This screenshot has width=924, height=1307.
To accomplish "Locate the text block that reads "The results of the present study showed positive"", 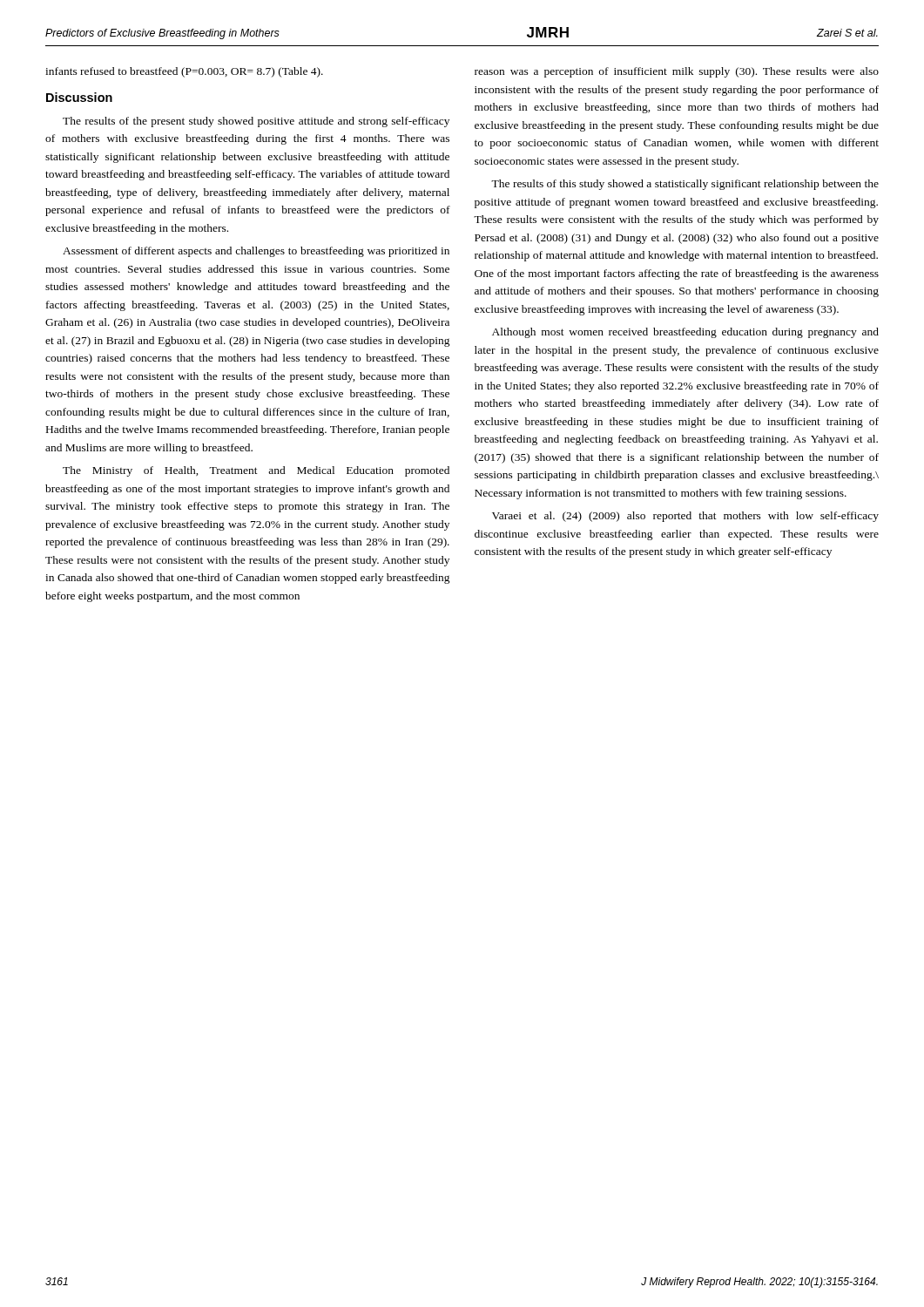I will [248, 175].
